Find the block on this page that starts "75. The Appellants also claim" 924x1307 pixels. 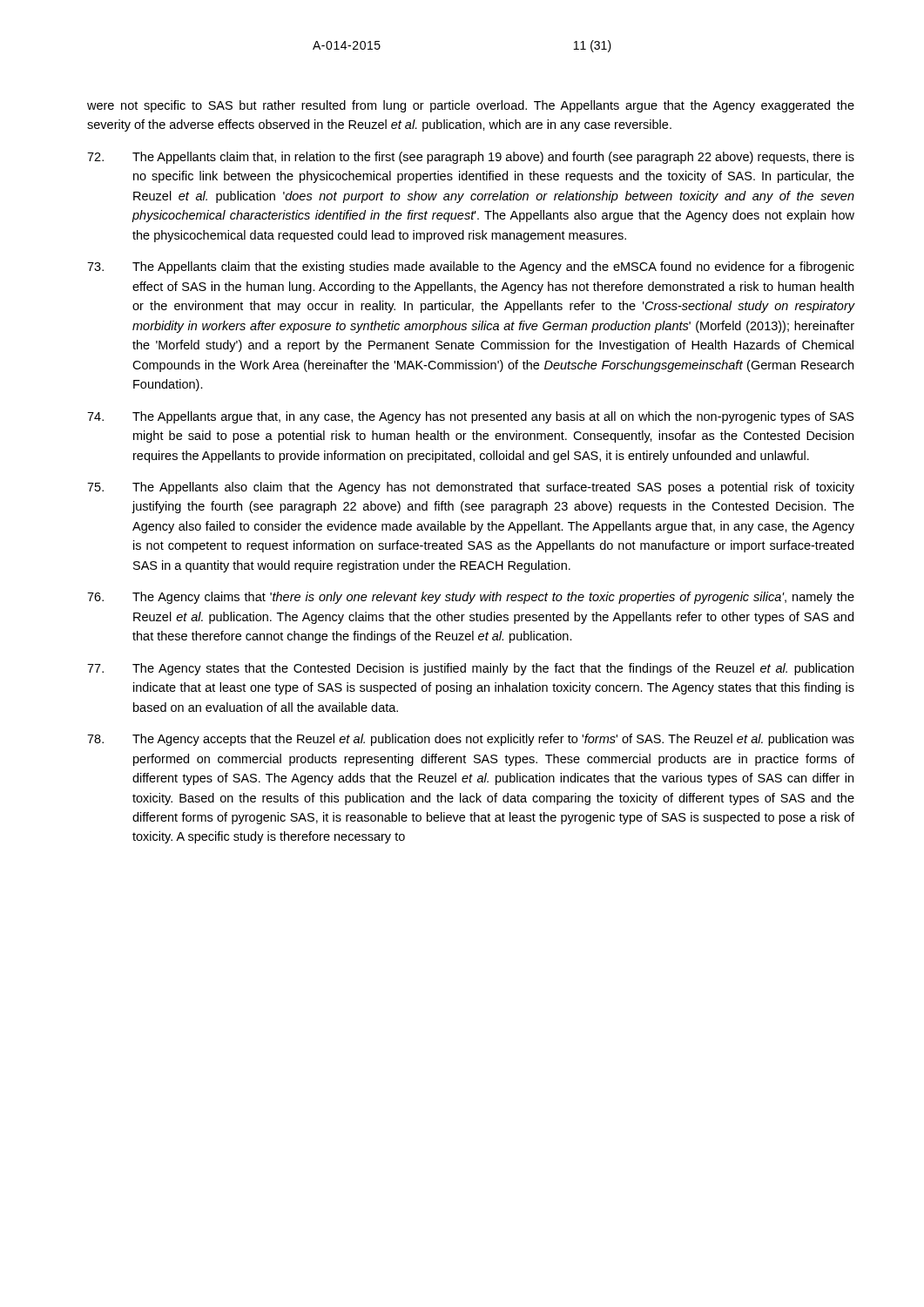tap(471, 526)
